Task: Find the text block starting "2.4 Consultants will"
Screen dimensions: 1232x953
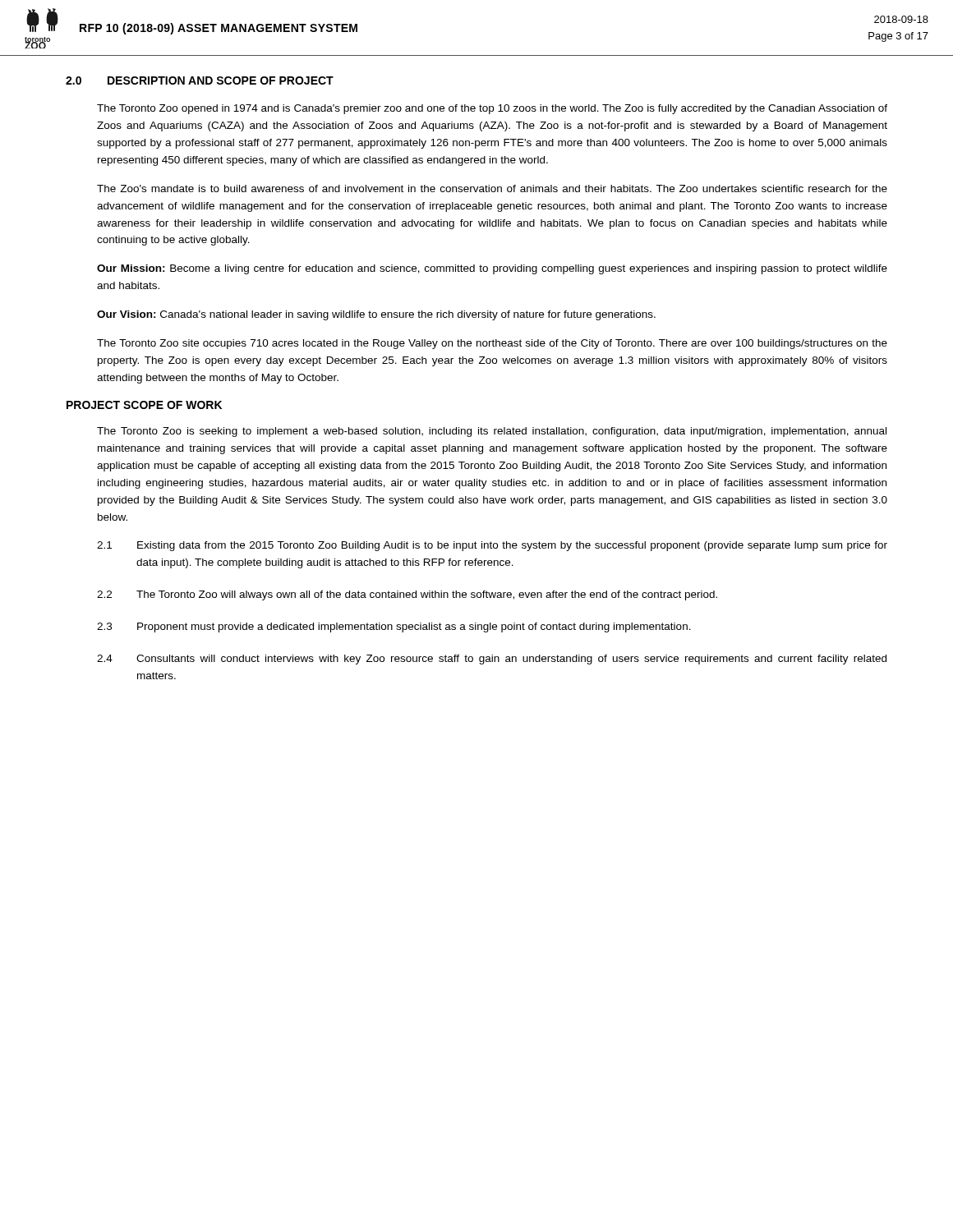Action: (x=492, y=668)
